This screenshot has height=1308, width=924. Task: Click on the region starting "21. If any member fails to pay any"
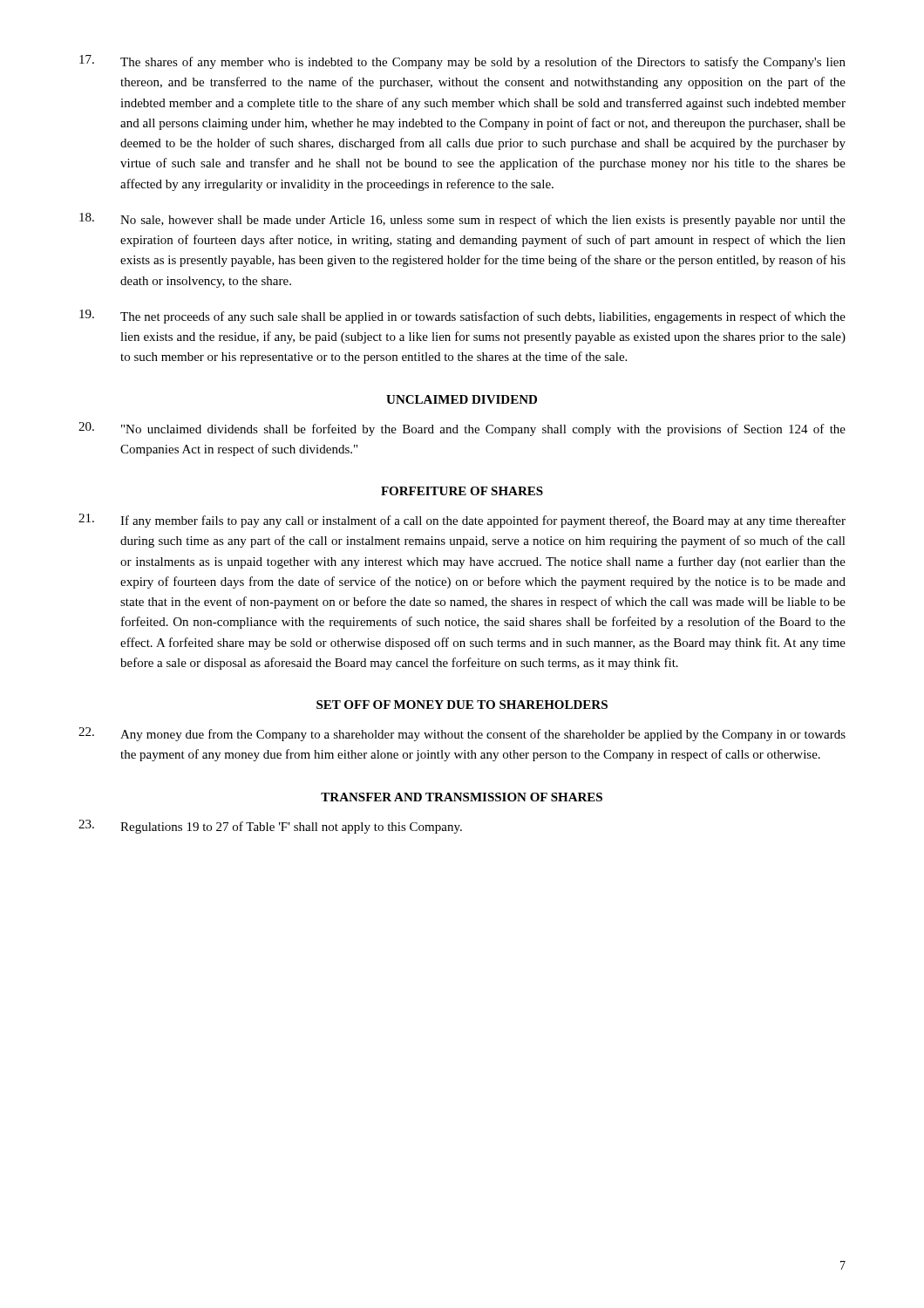(x=462, y=592)
